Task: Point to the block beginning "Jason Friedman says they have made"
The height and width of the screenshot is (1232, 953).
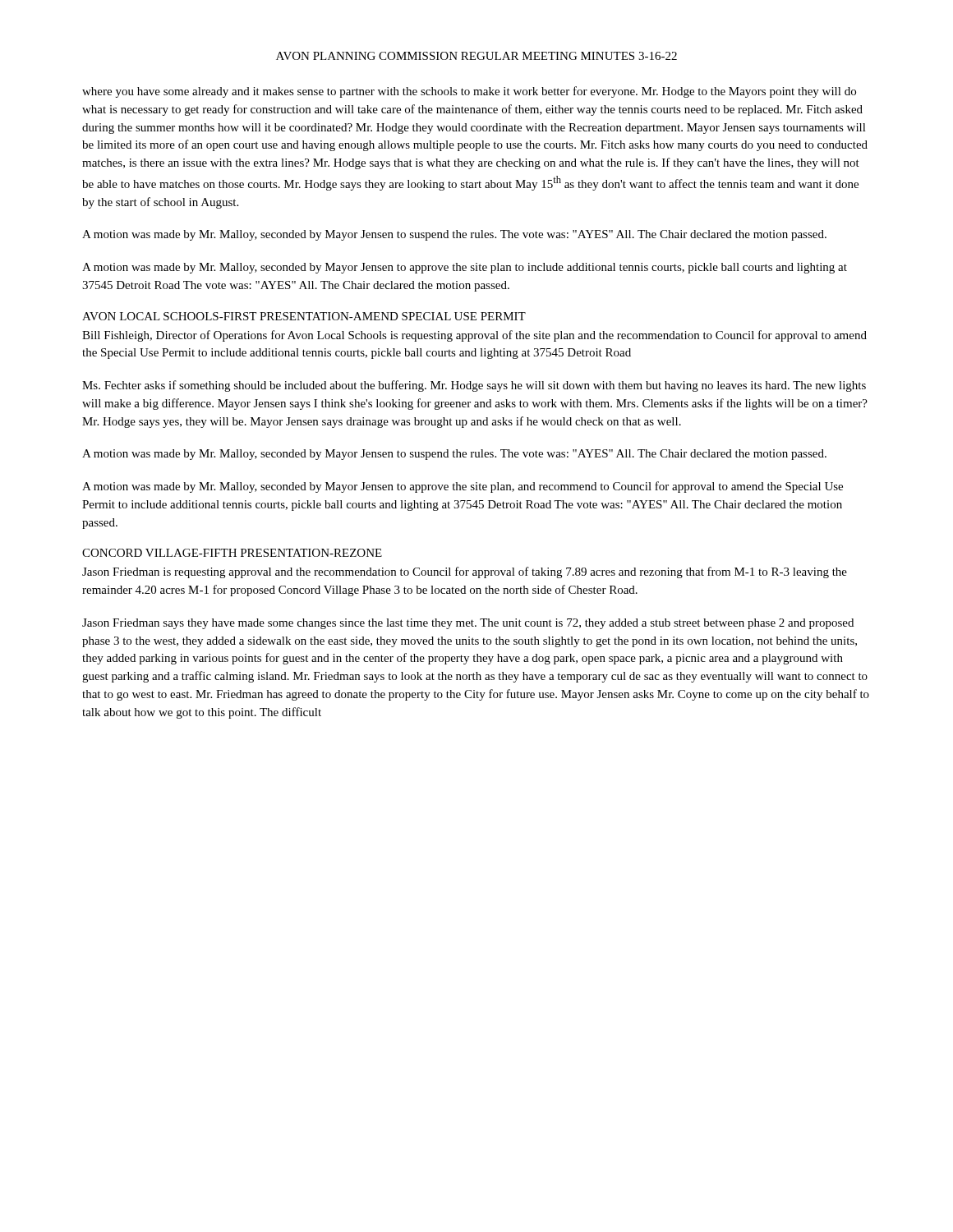Action: click(476, 667)
